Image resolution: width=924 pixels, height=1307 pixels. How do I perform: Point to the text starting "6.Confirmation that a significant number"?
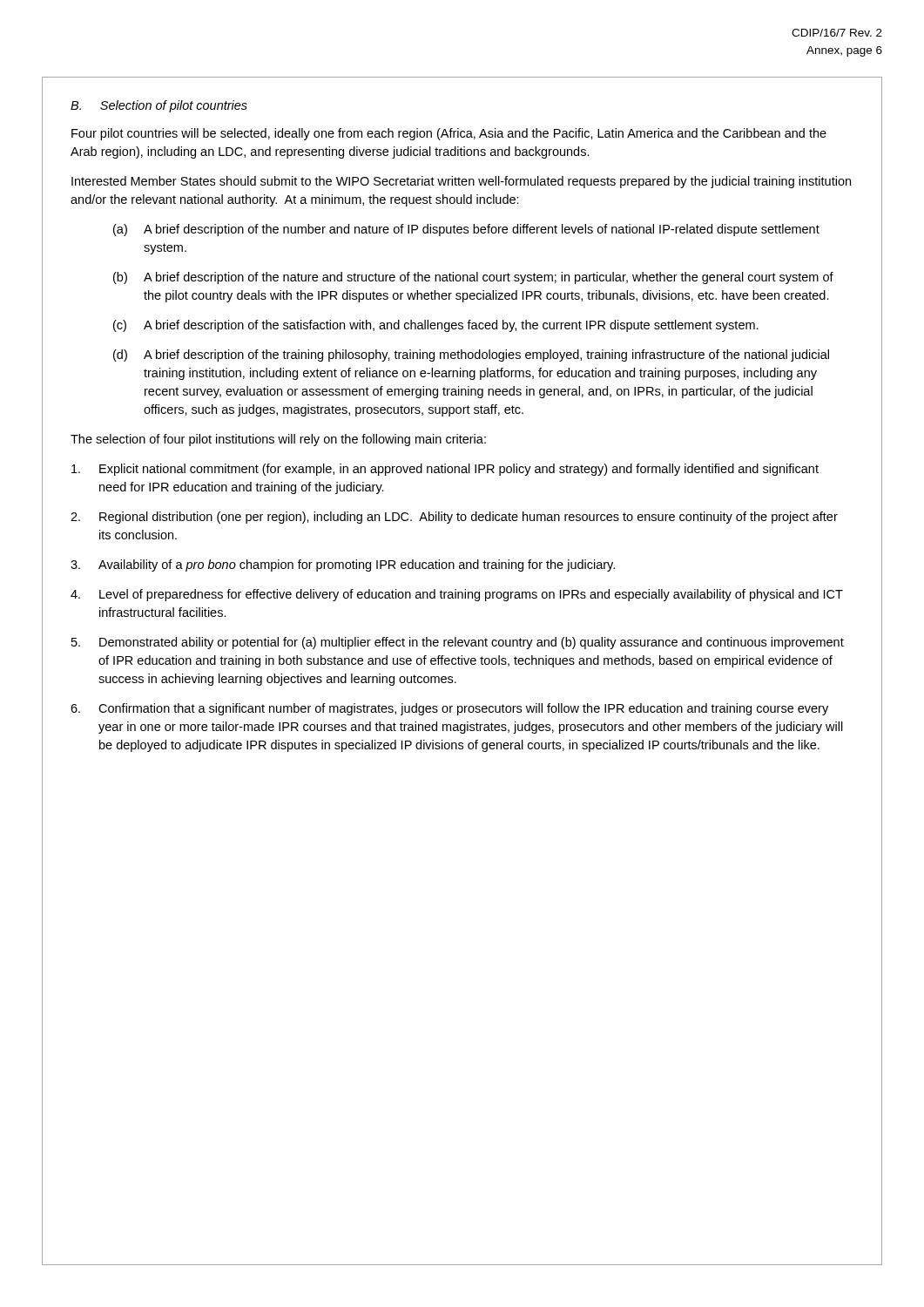point(460,727)
